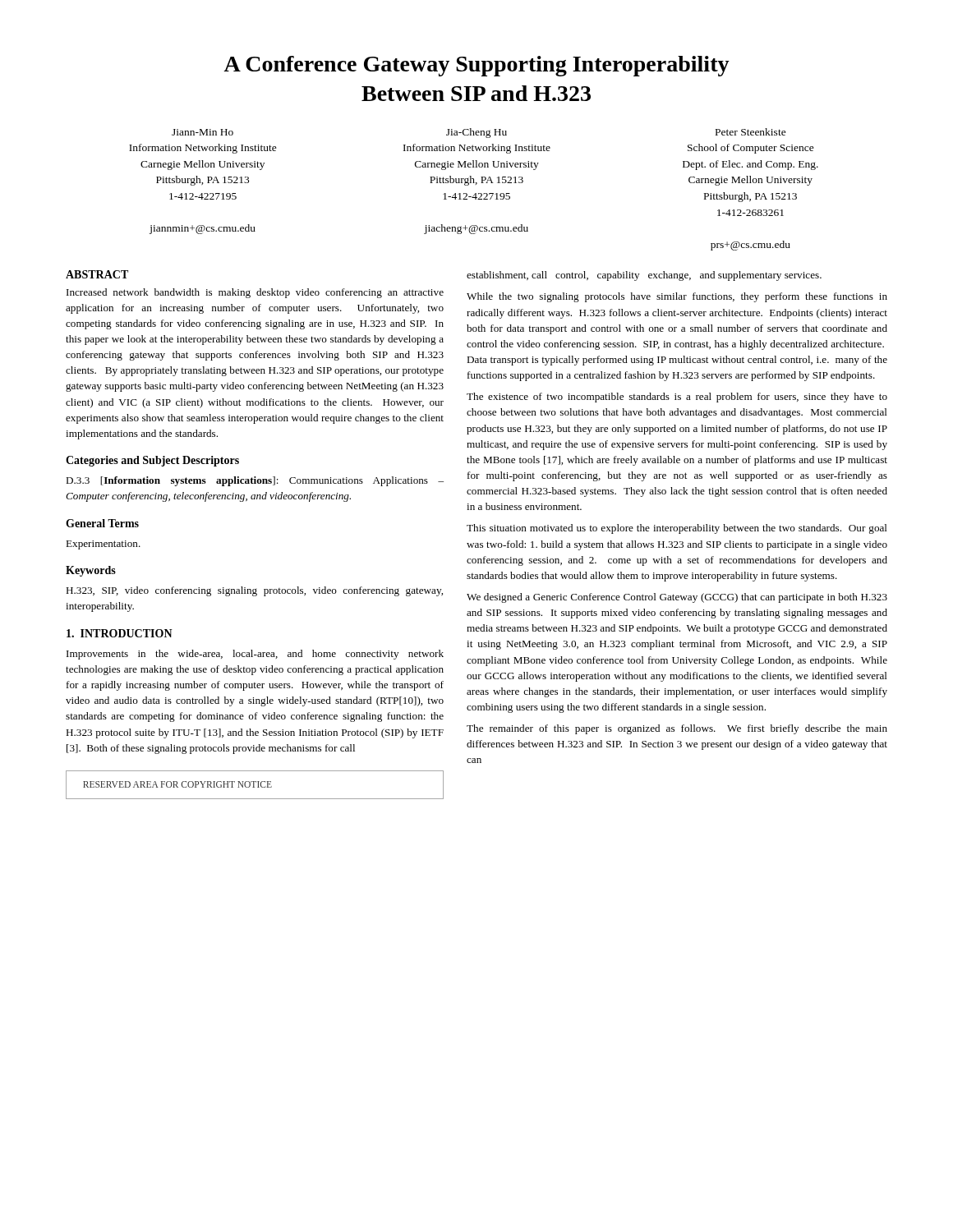This screenshot has height=1232, width=953.
Task: Click on the text block starting "General Terms"
Action: pos(102,523)
